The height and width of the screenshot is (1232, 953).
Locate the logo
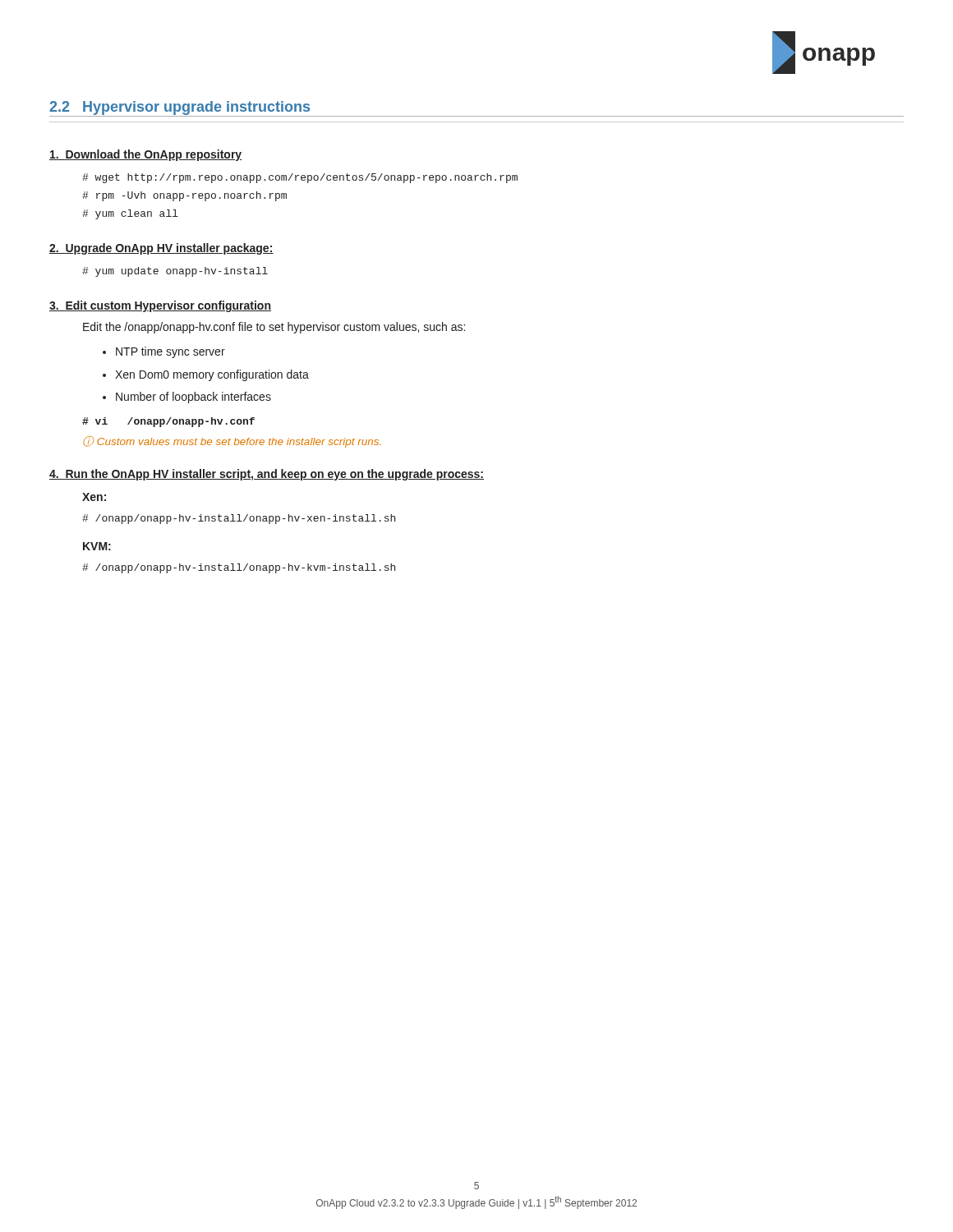[x=838, y=54]
